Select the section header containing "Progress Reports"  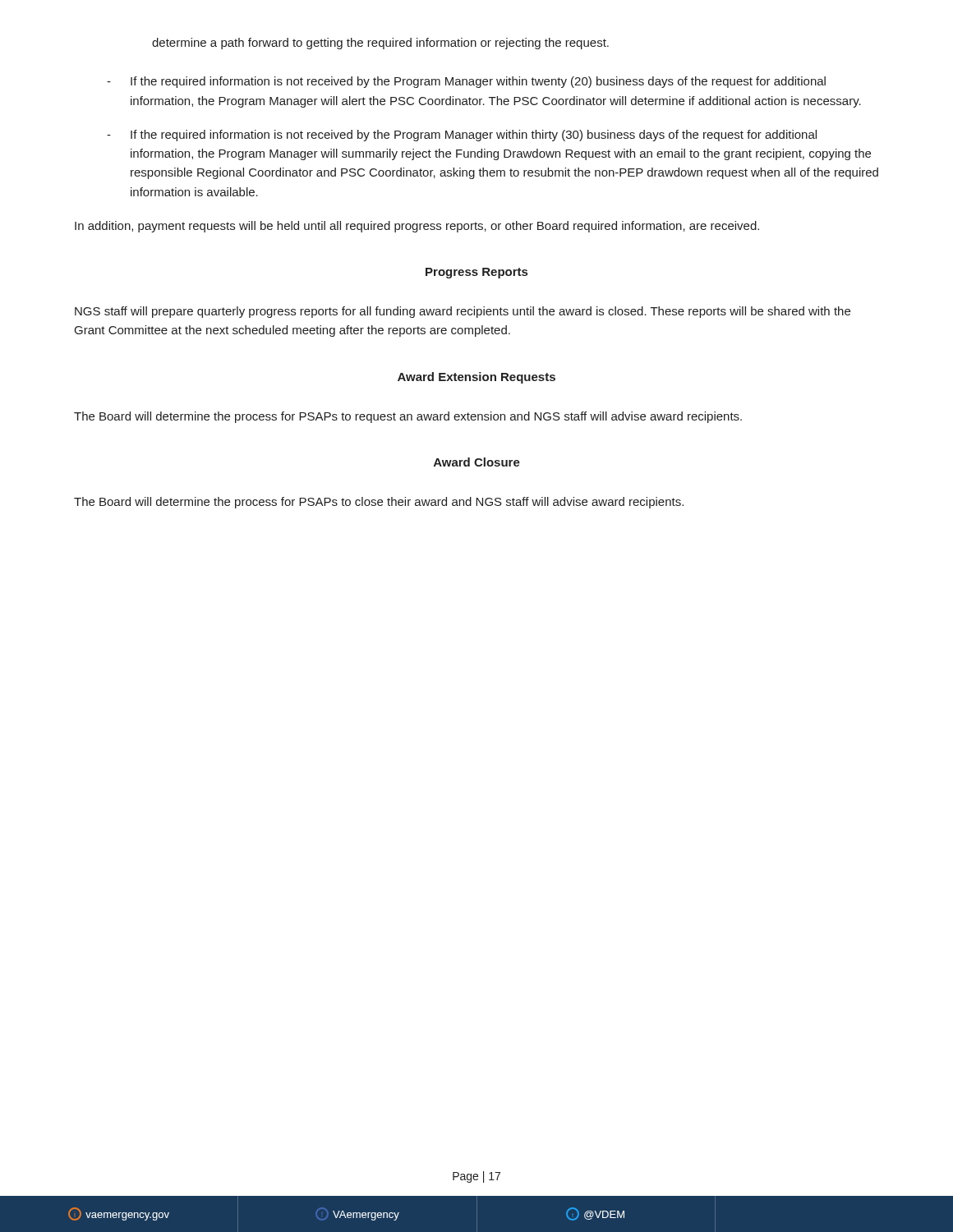point(476,271)
